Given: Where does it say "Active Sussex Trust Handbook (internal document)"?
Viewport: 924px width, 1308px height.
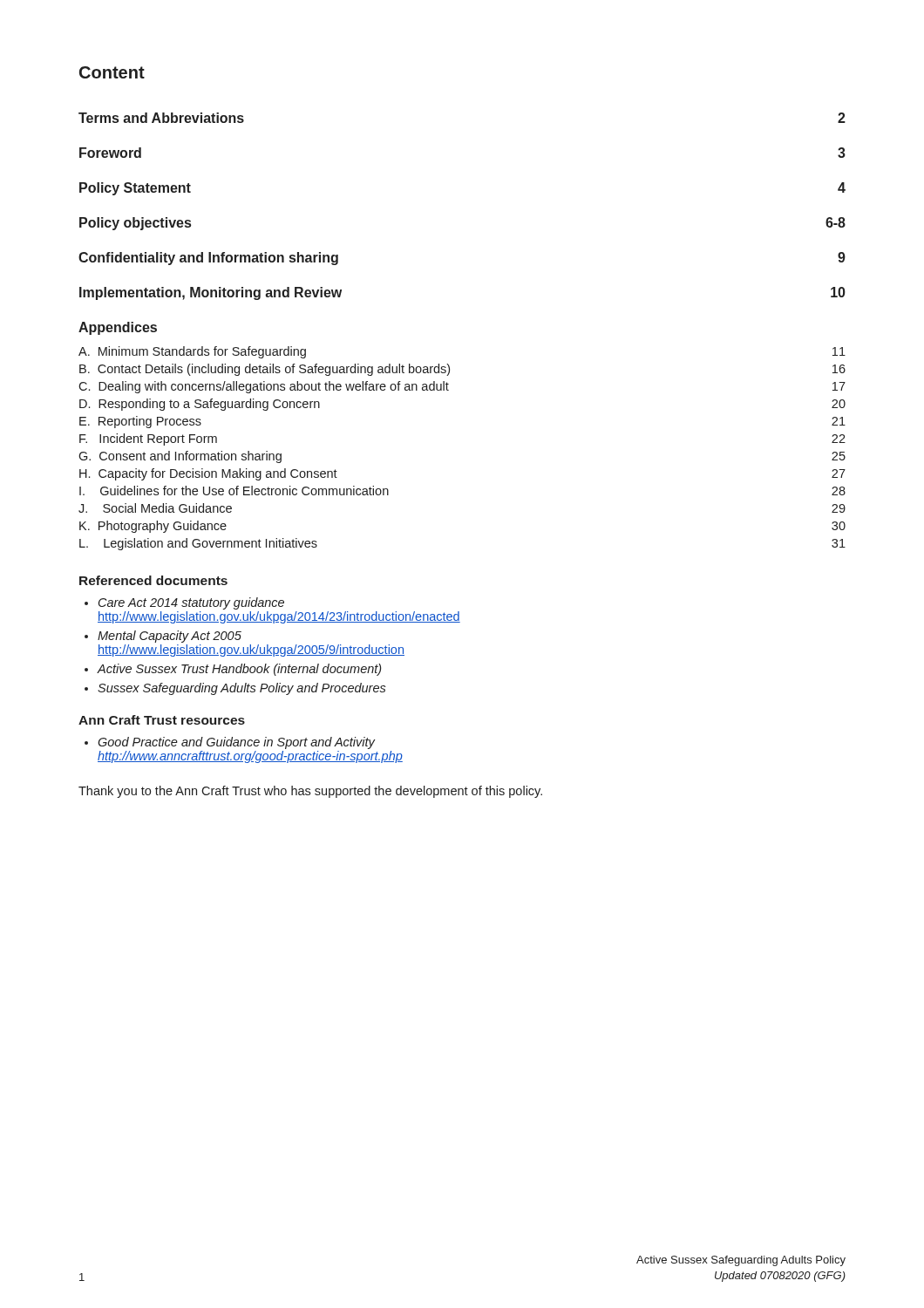Looking at the screenshot, I should tap(240, 669).
